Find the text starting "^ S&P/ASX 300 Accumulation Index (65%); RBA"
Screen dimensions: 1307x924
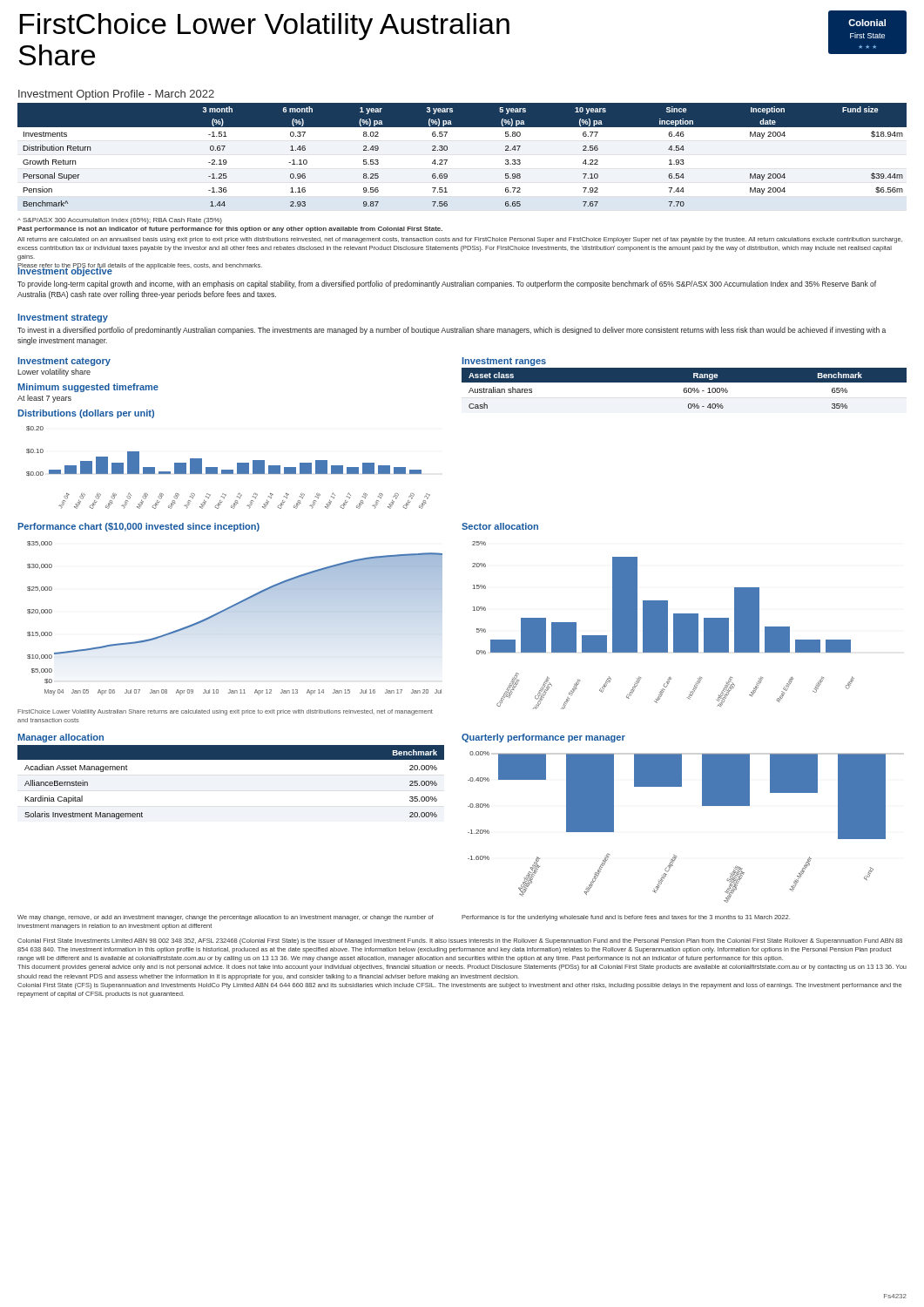(x=120, y=220)
